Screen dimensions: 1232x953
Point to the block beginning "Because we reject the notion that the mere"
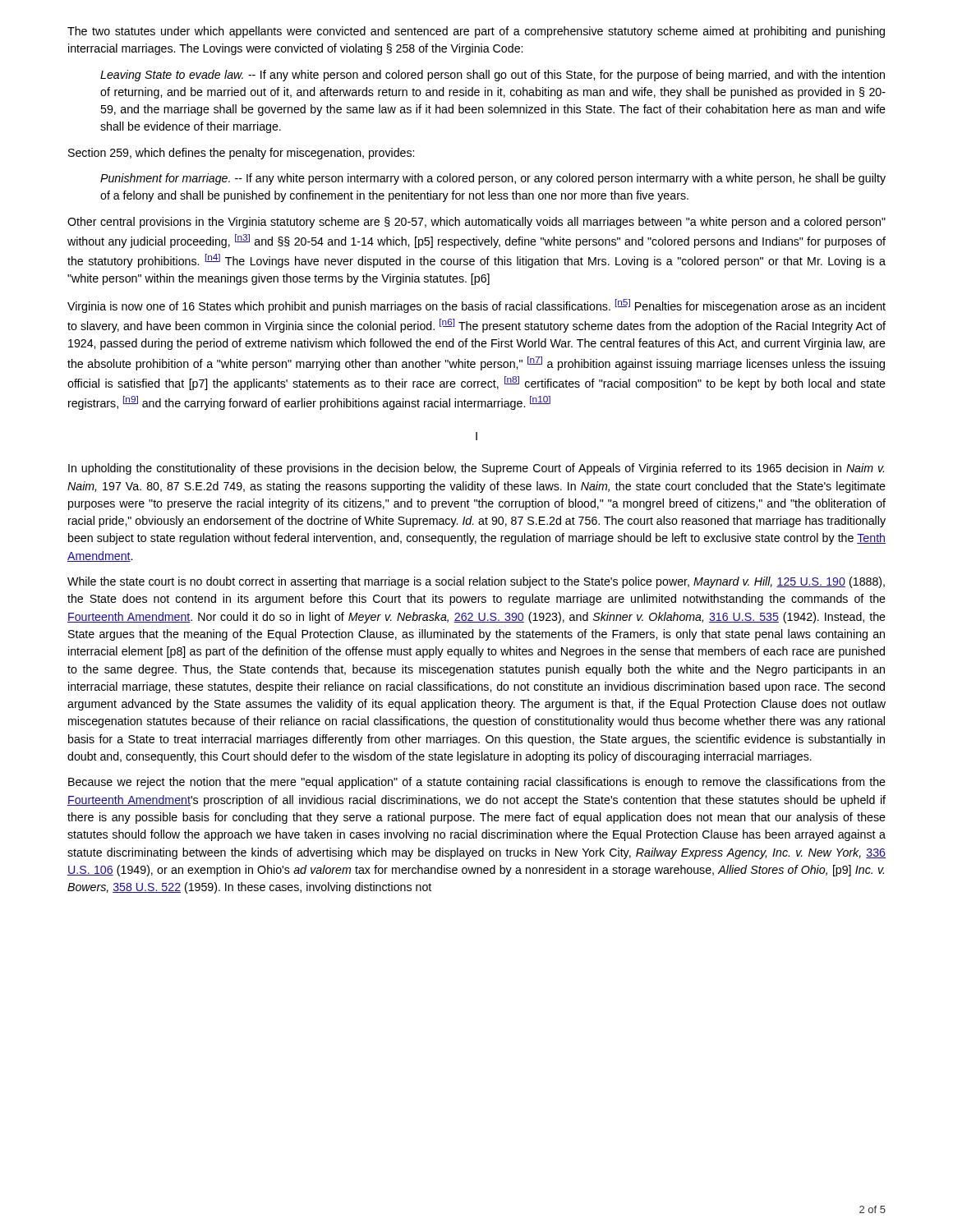(476, 835)
